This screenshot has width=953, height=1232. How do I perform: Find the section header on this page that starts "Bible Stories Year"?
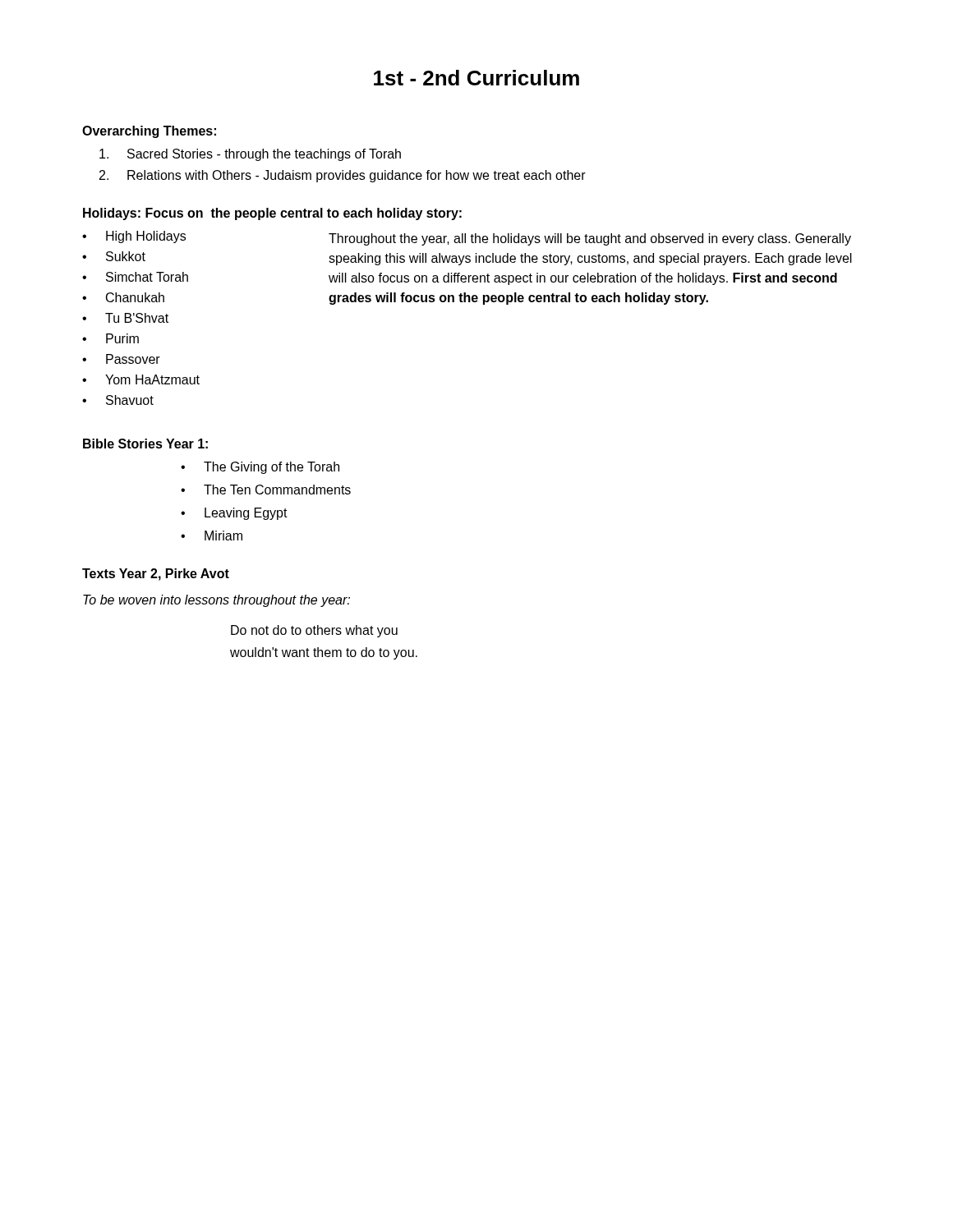[x=146, y=444]
